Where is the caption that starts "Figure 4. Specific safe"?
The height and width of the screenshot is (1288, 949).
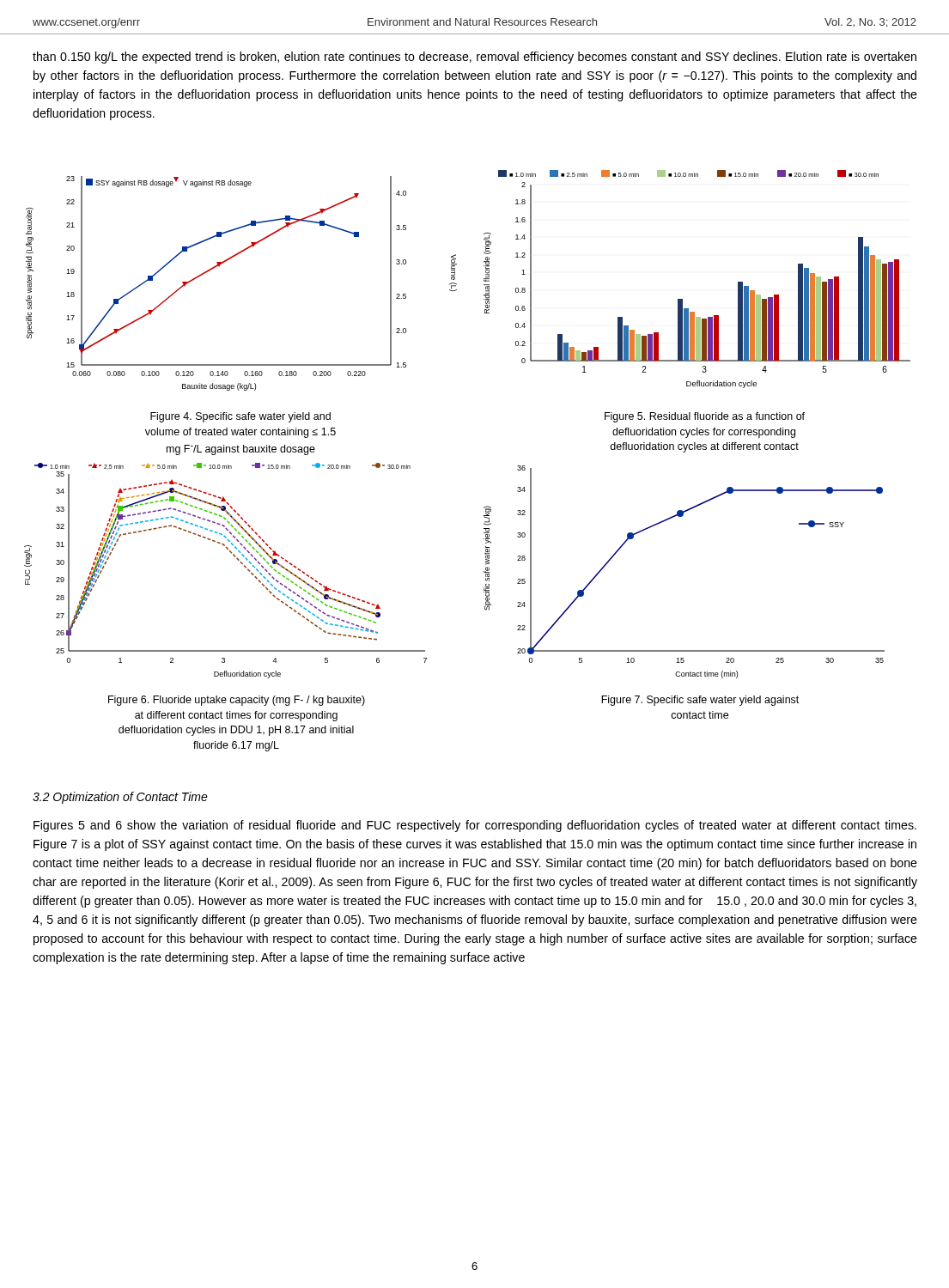240,433
